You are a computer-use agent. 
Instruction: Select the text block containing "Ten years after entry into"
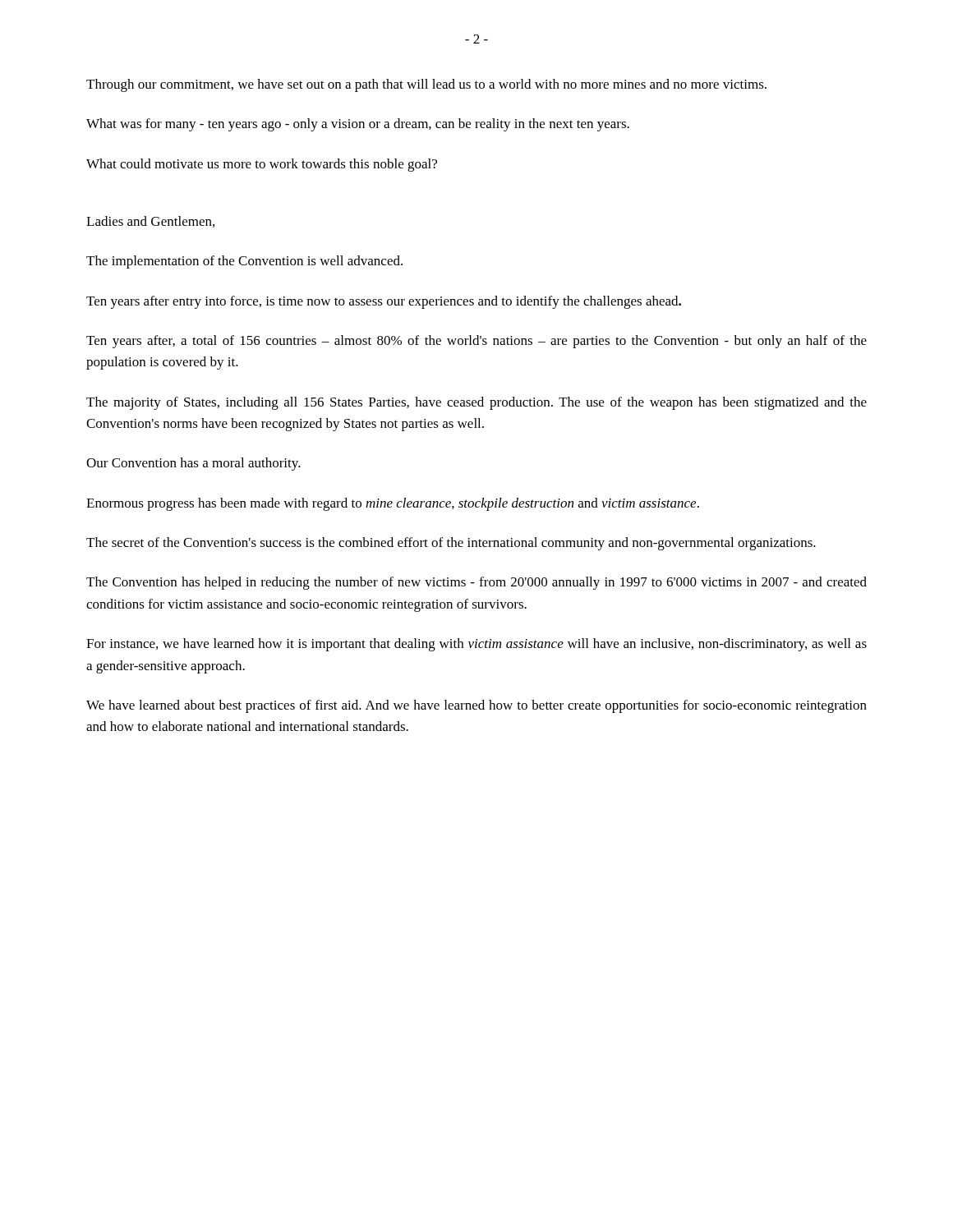point(384,301)
